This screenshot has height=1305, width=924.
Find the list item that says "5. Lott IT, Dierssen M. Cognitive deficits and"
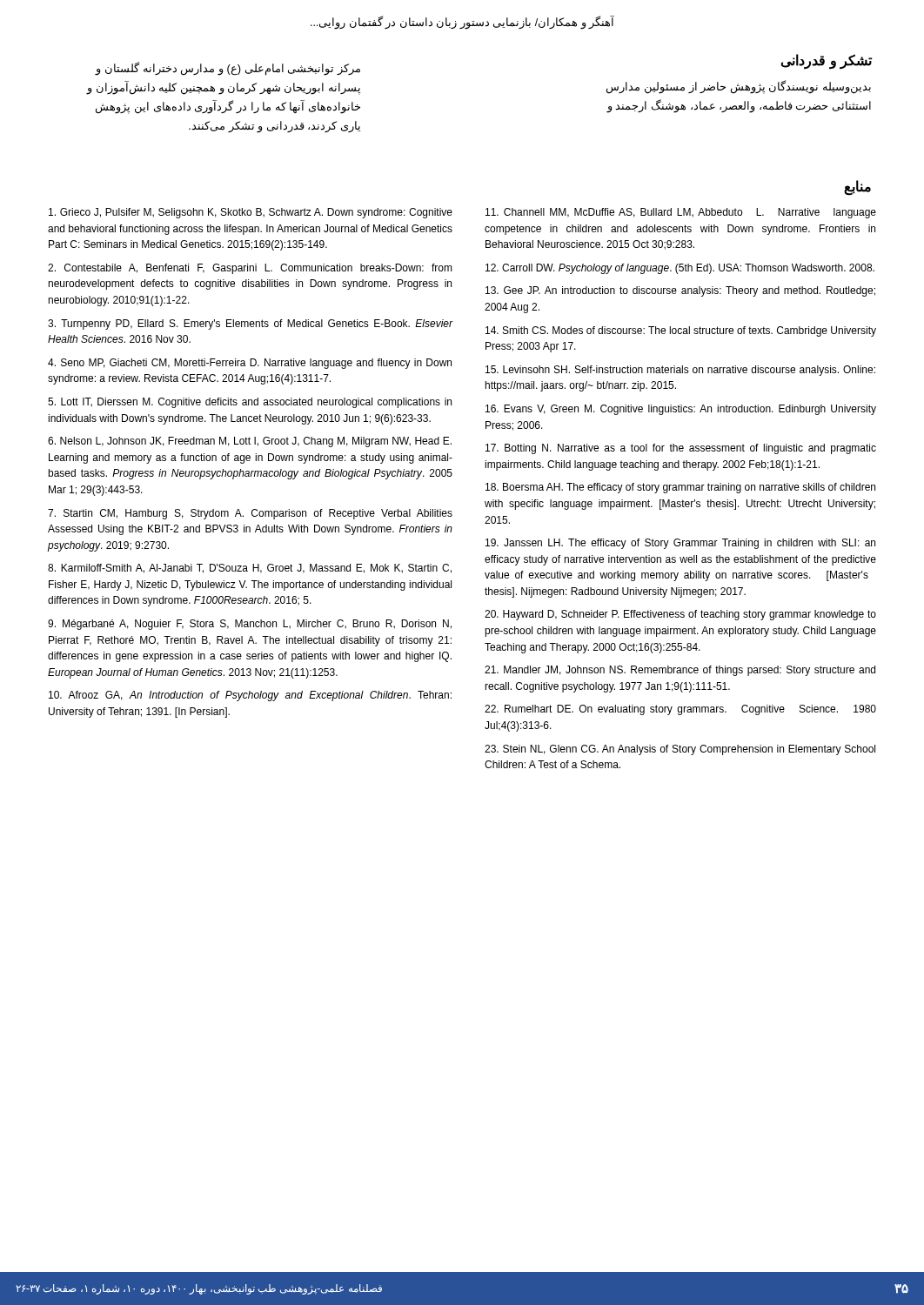[x=250, y=410]
